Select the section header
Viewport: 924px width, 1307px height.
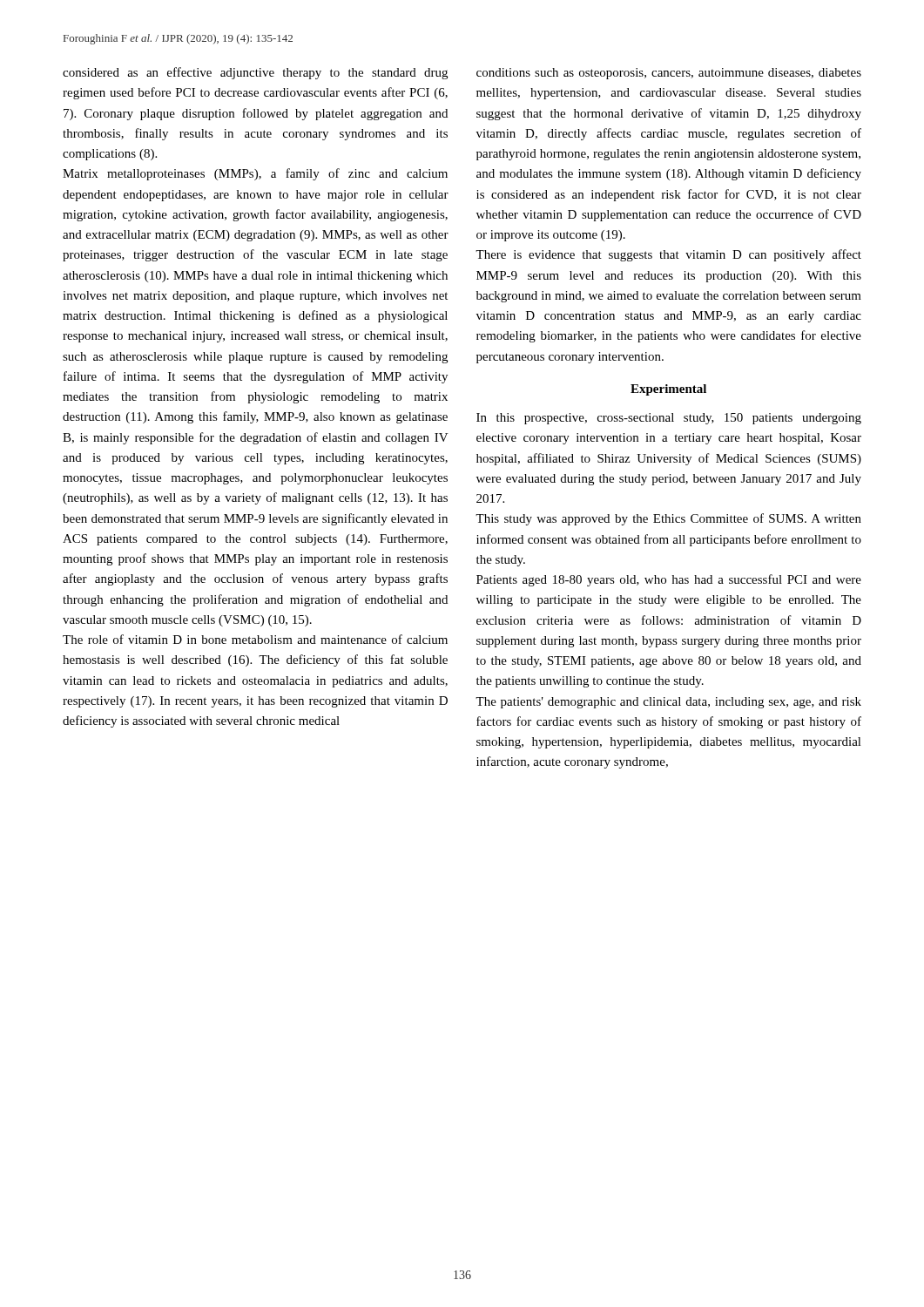tap(669, 388)
